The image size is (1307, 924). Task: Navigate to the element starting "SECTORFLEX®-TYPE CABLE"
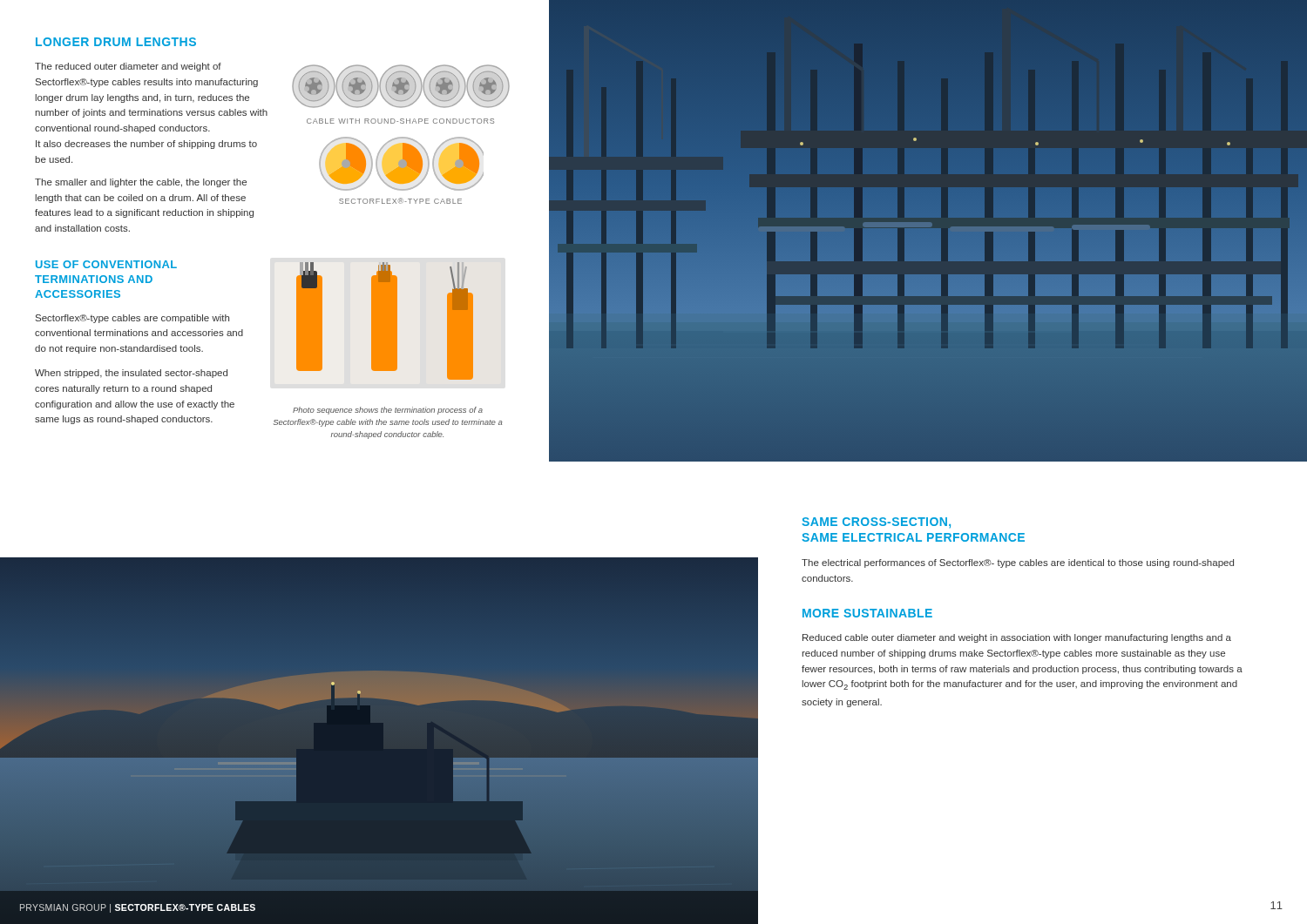(x=401, y=201)
